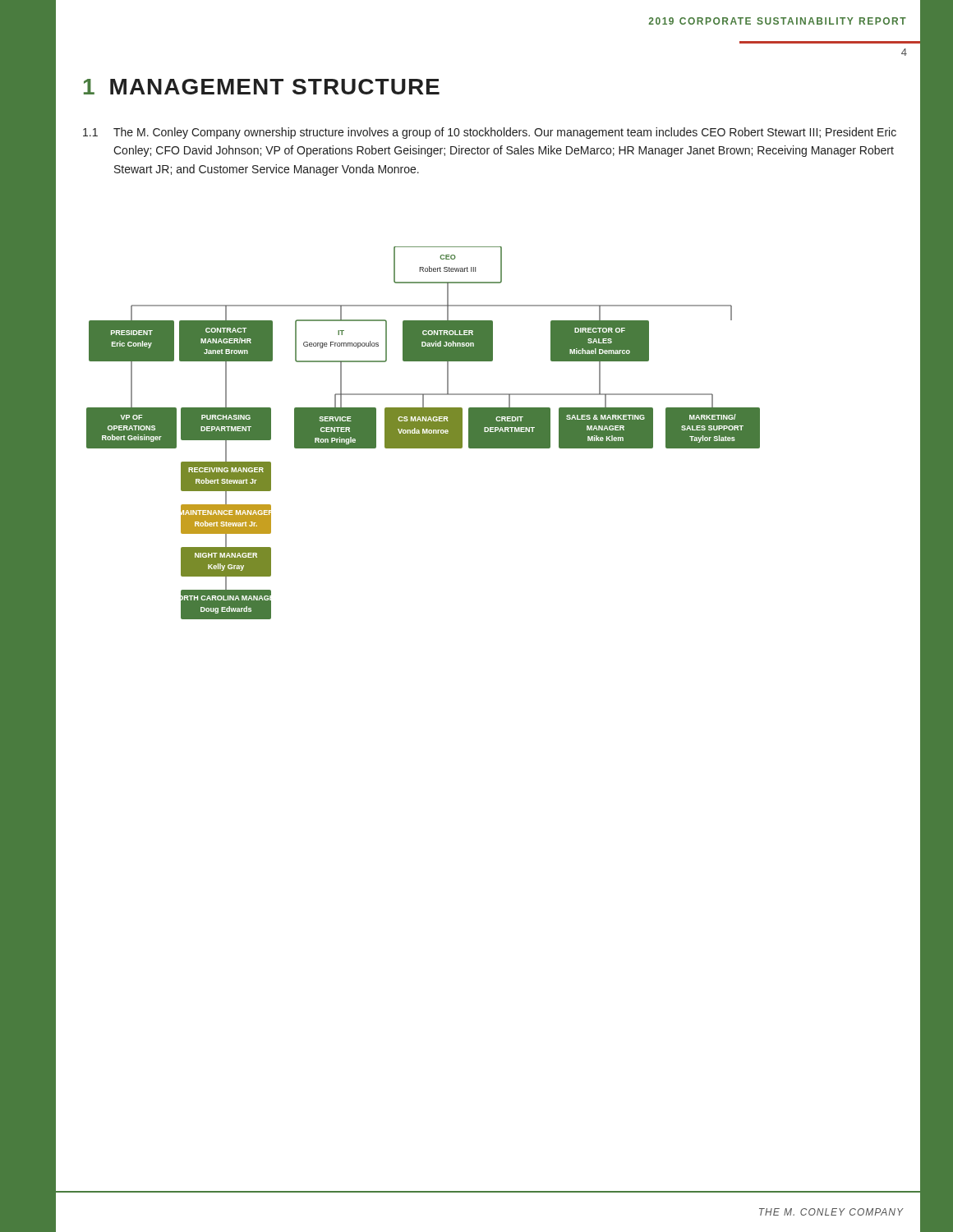953x1232 pixels.
Task: Click on the text block containing "1 The M. Conley Company ownership structure involves"
Action: click(493, 151)
